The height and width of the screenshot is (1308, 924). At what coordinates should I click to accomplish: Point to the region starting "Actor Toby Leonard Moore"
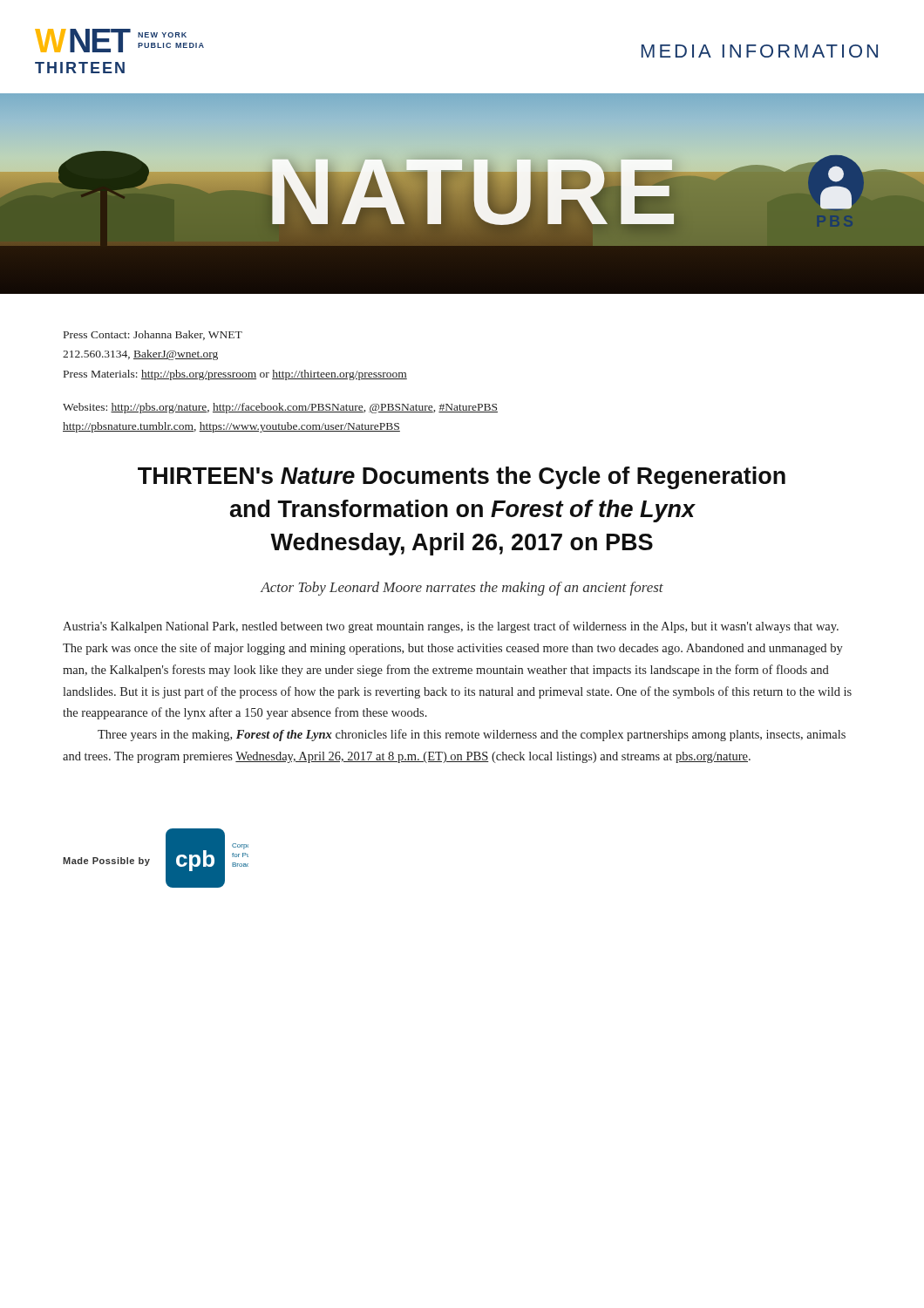462,587
